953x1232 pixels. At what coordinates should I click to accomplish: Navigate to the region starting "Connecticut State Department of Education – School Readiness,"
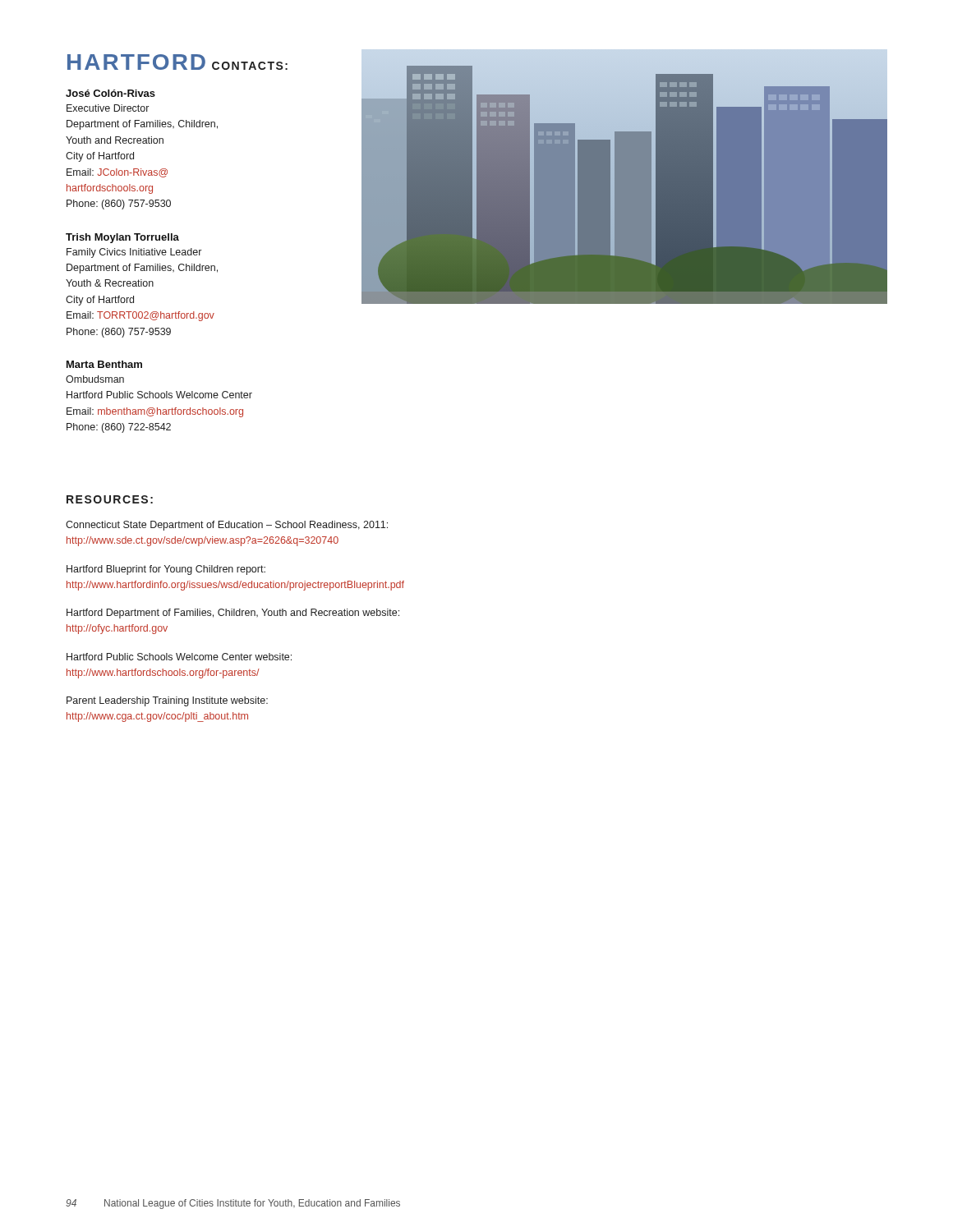[227, 526]
